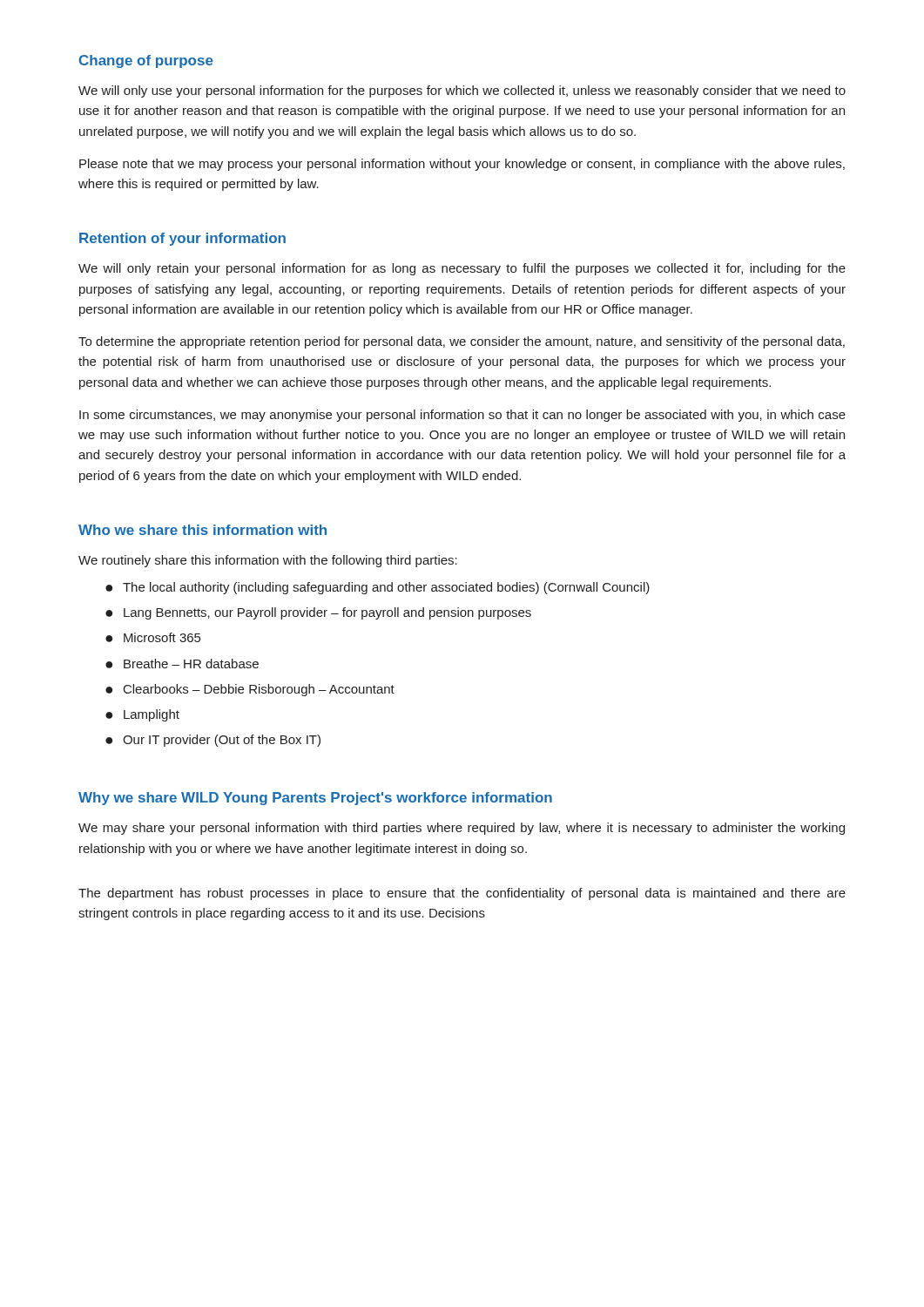Navigate to the region starting "● Lamplight"
This screenshot has width=924, height=1307.
142,715
